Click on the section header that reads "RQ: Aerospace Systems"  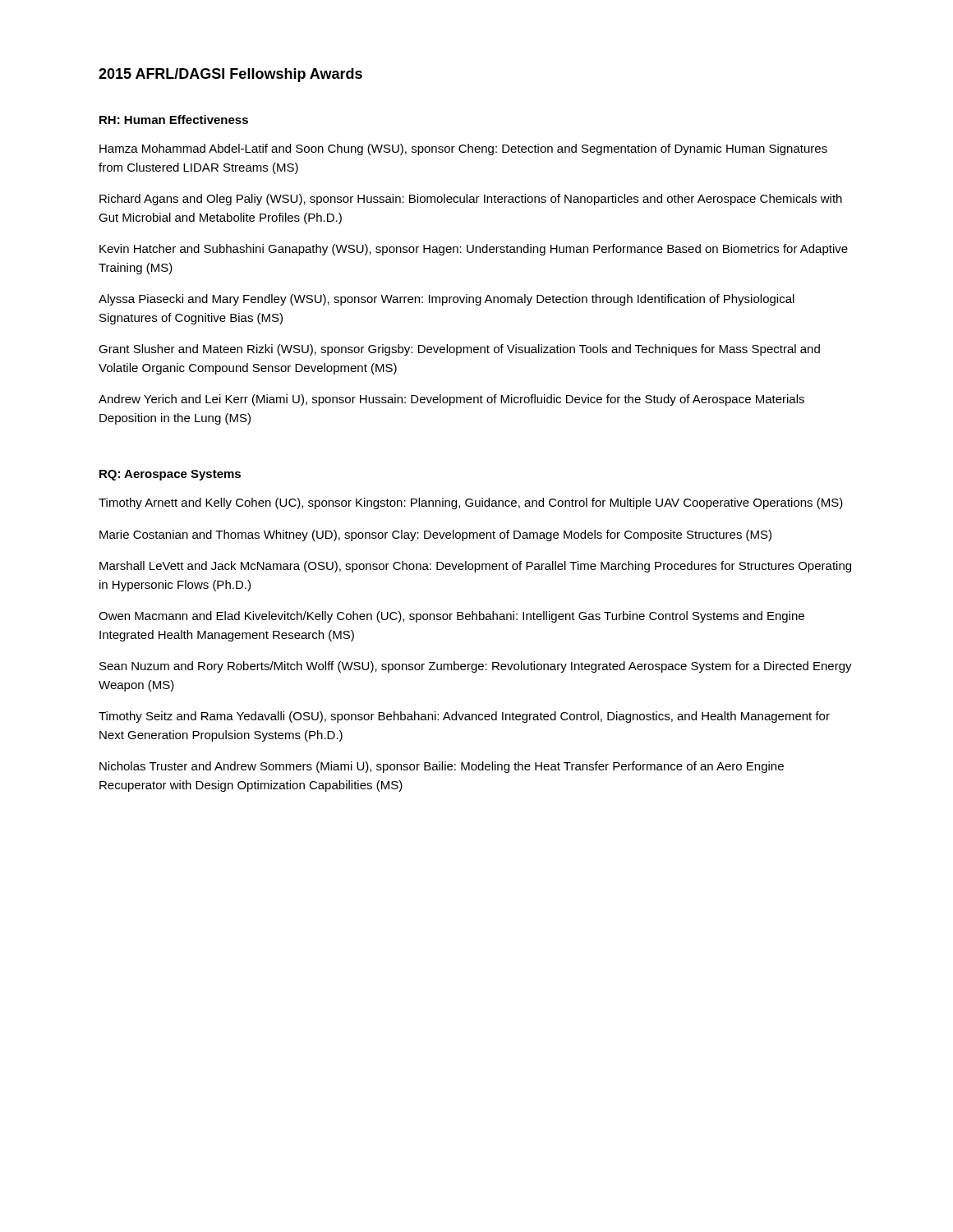170,474
